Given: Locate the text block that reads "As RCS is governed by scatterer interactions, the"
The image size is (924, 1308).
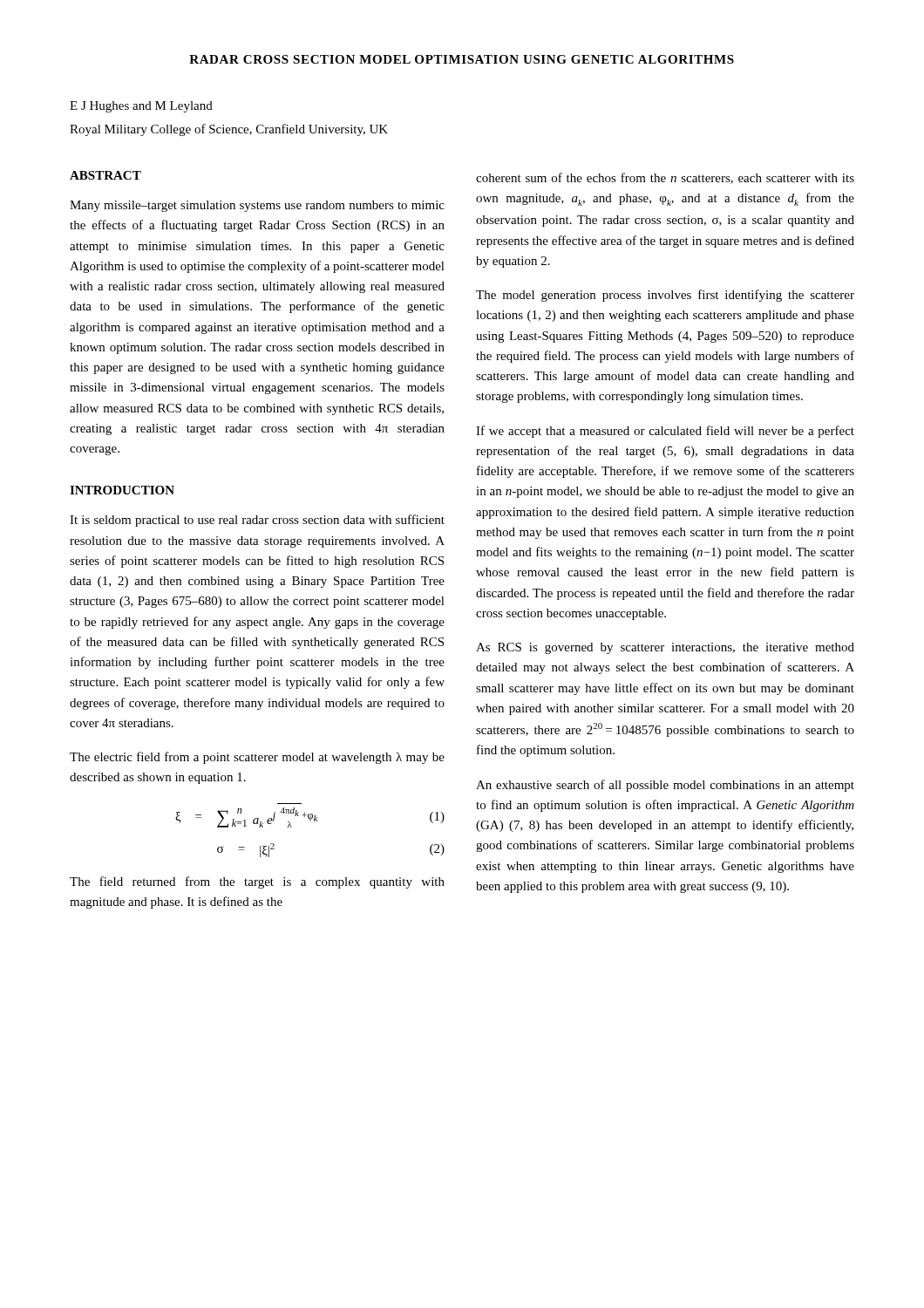Looking at the screenshot, I should pos(665,699).
